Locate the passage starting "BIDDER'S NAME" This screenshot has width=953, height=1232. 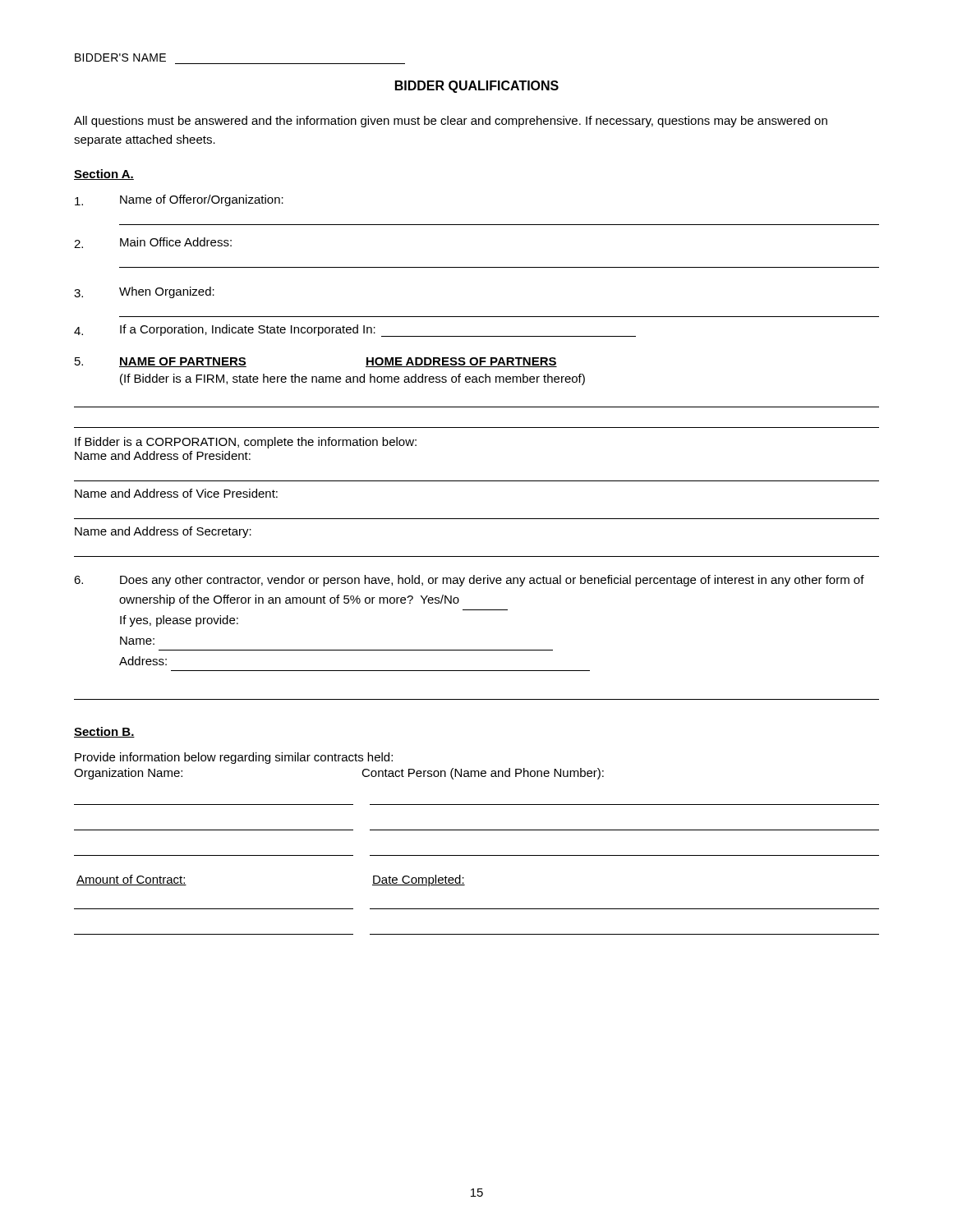pyautogui.click(x=240, y=57)
